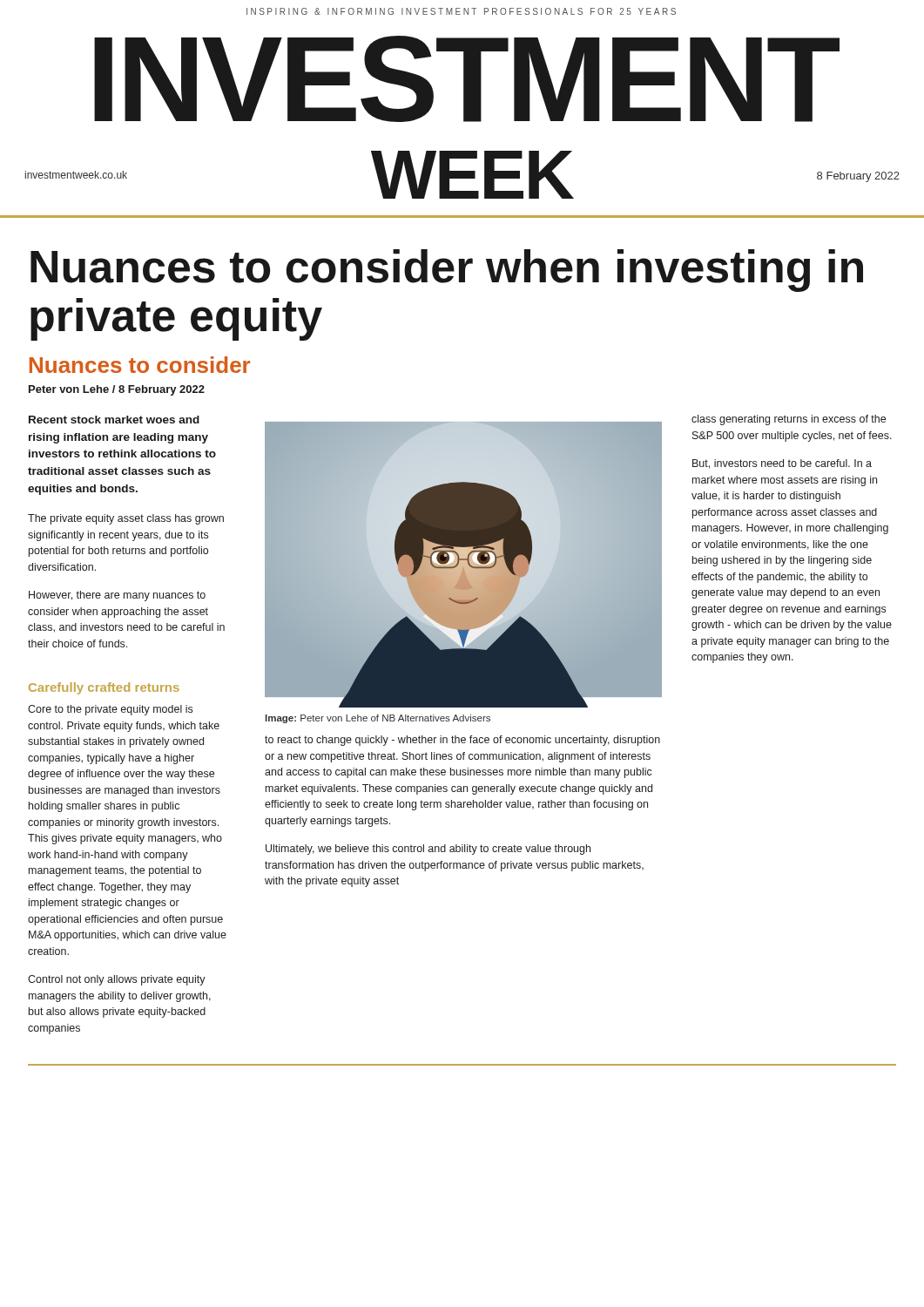Screen dimensions: 1307x924
Task: Click on the section header that reads "Carefully crafted returns"
Action: (104, 687)
